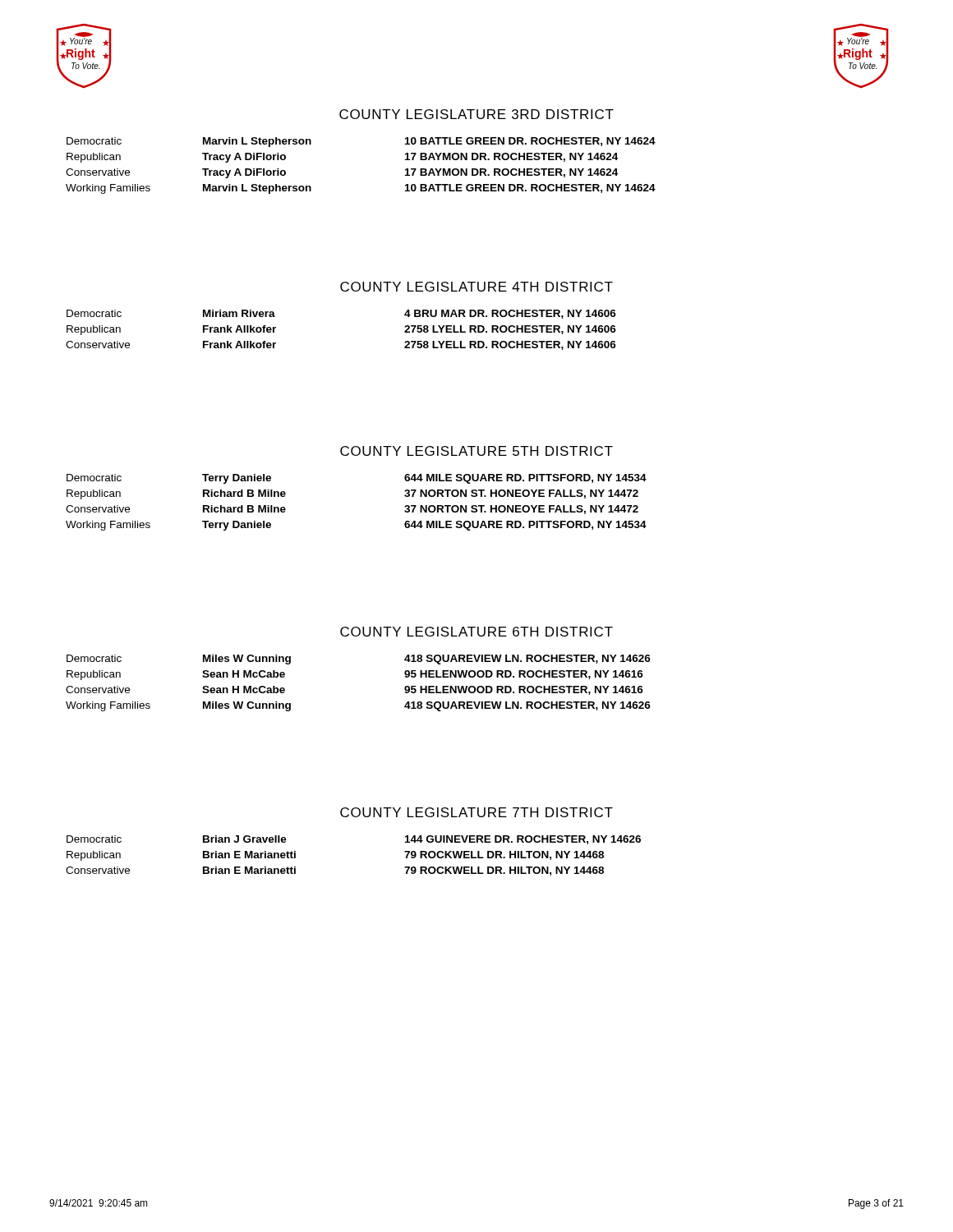Screen dimensions: 1232x953
Task: Locate the text block starting "COUNTY LEGISLATURE 6TH DISTRICT"
Action: click(476, 632)
